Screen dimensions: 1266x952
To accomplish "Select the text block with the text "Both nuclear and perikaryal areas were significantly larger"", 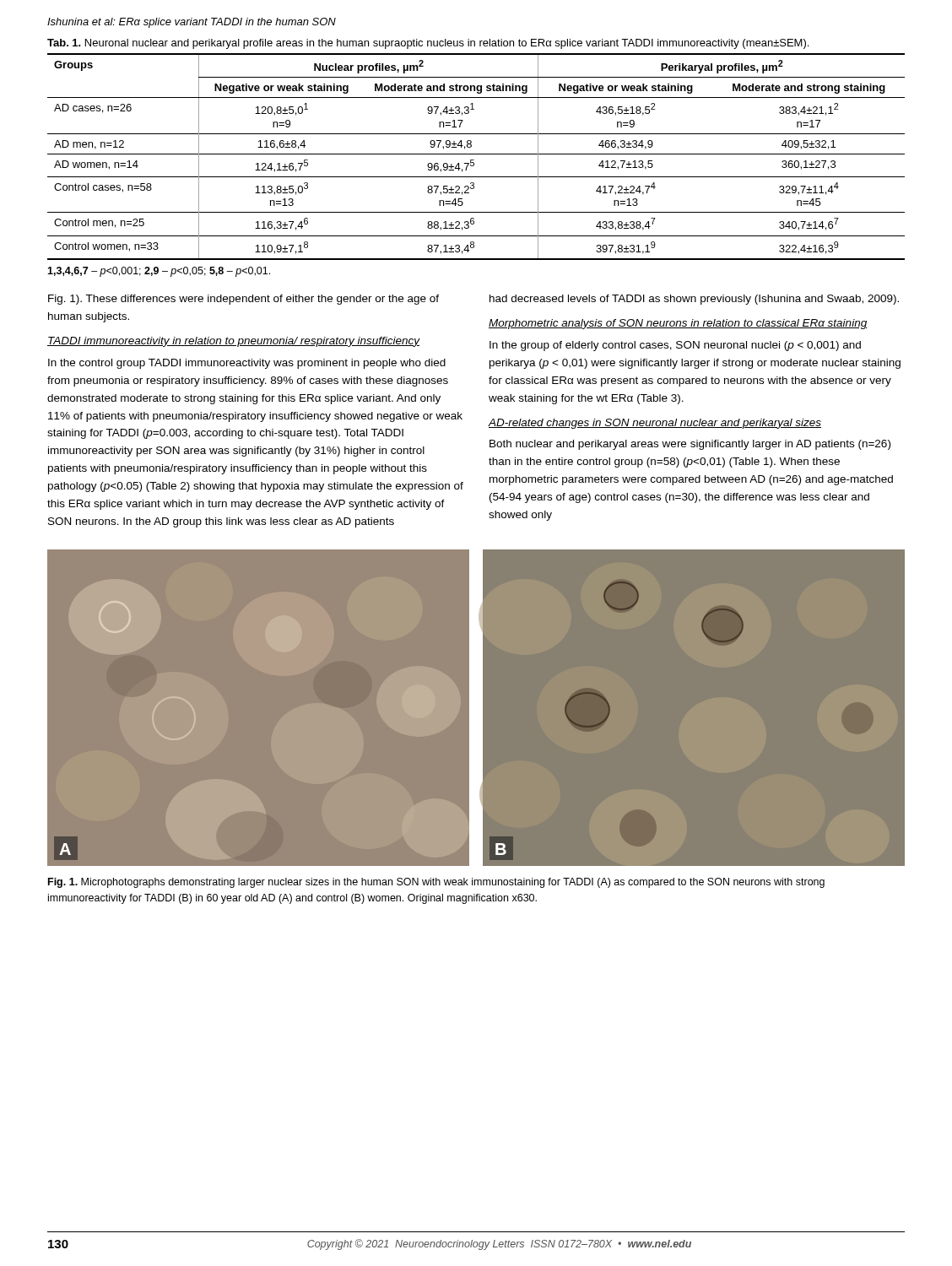I will pos(697,480).
